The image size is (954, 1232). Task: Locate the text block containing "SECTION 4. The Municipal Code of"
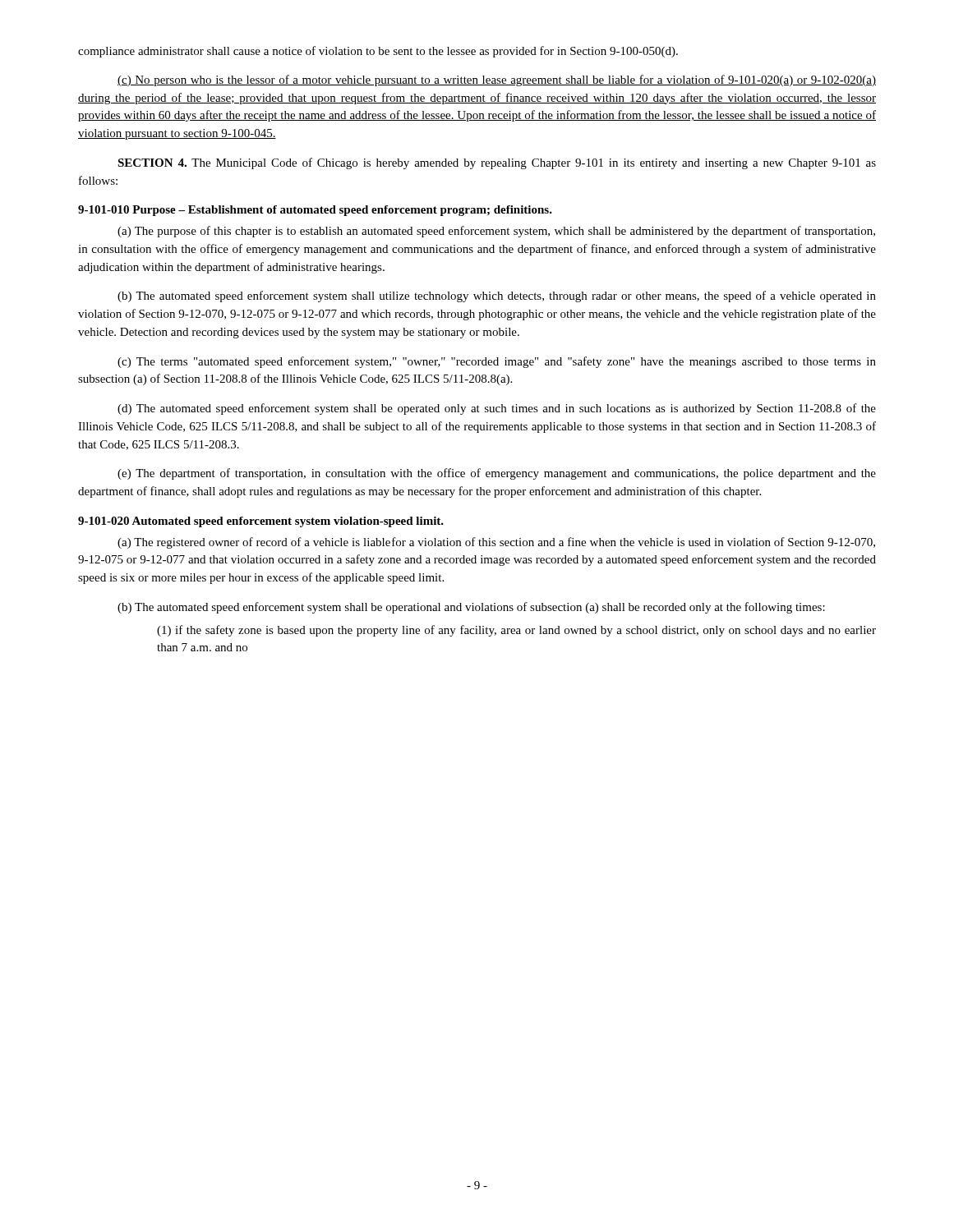[477, 172]
